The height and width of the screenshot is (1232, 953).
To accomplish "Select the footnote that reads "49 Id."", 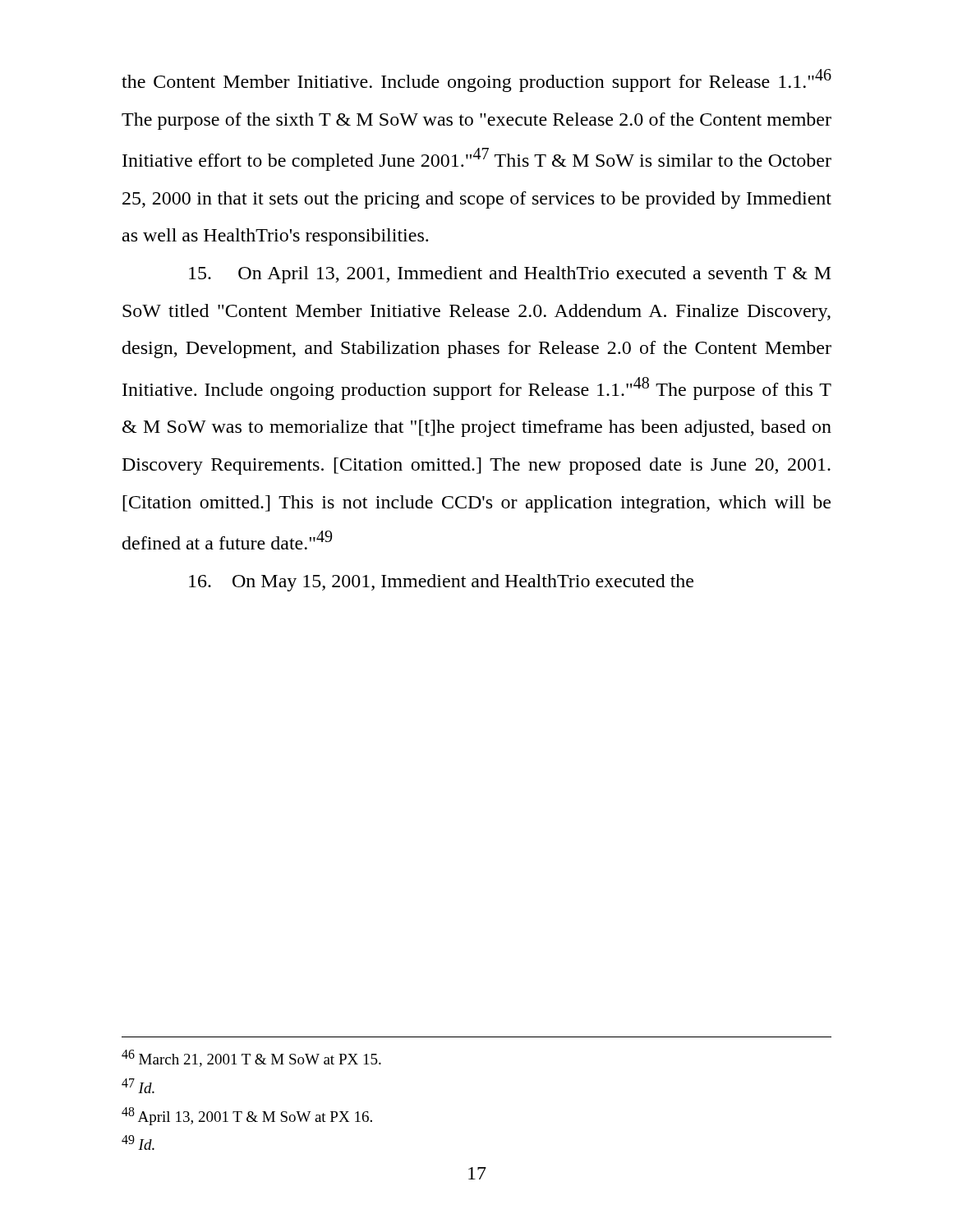I will pos(139,1143).
